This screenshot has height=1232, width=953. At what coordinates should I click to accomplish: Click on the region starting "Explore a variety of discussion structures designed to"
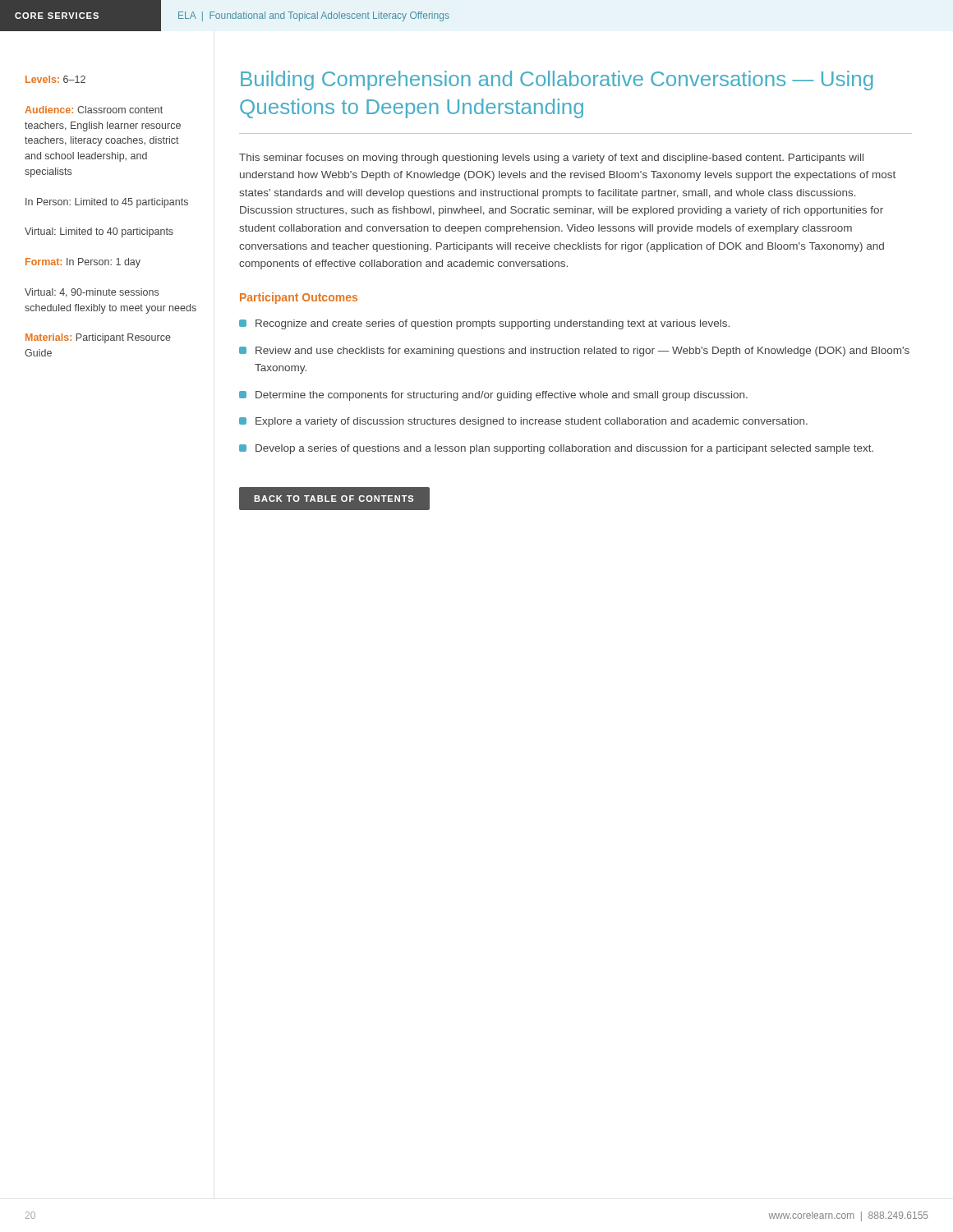tap(531, 421)
